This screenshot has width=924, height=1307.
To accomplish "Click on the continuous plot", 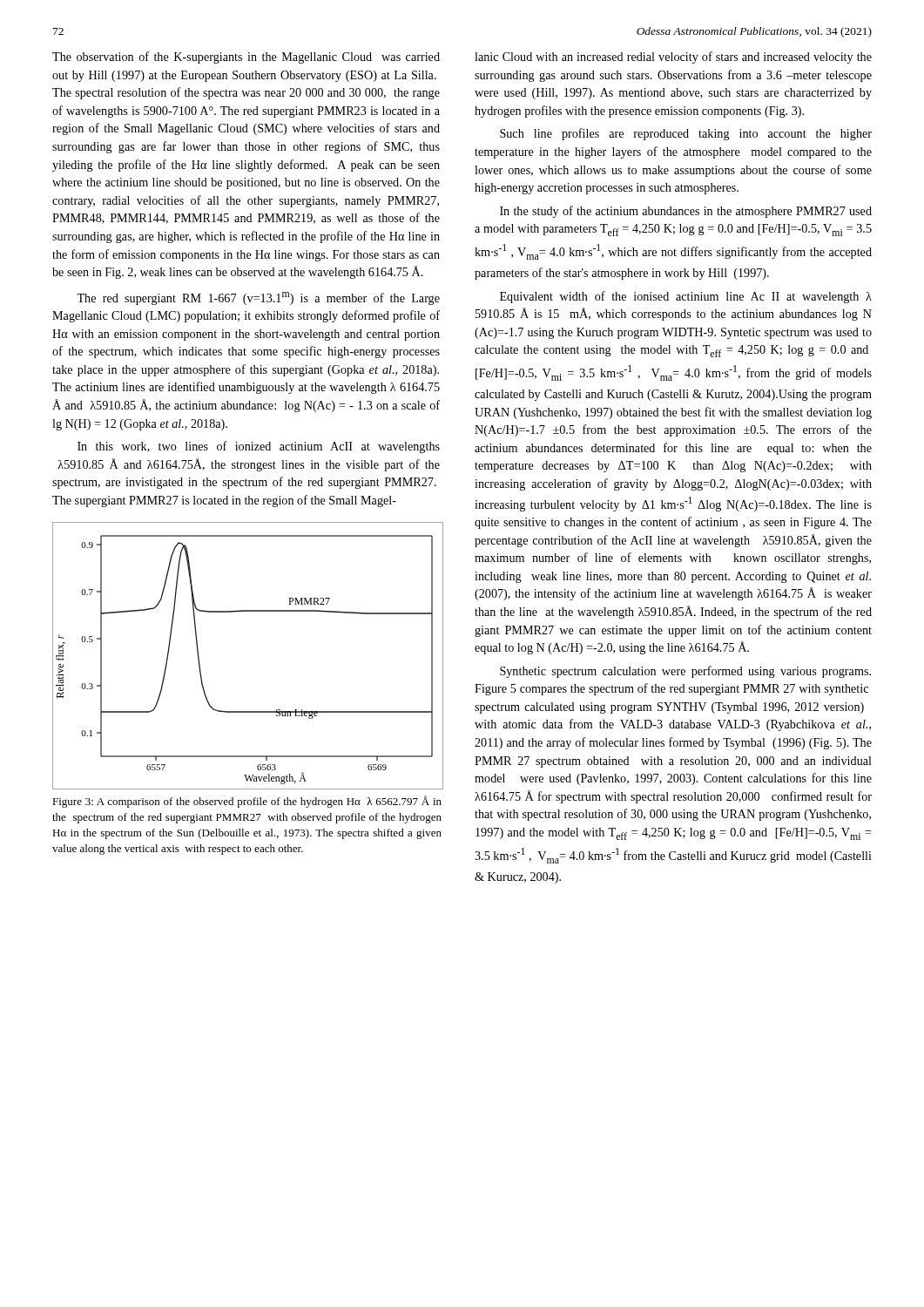I will (x=247, y=655).
